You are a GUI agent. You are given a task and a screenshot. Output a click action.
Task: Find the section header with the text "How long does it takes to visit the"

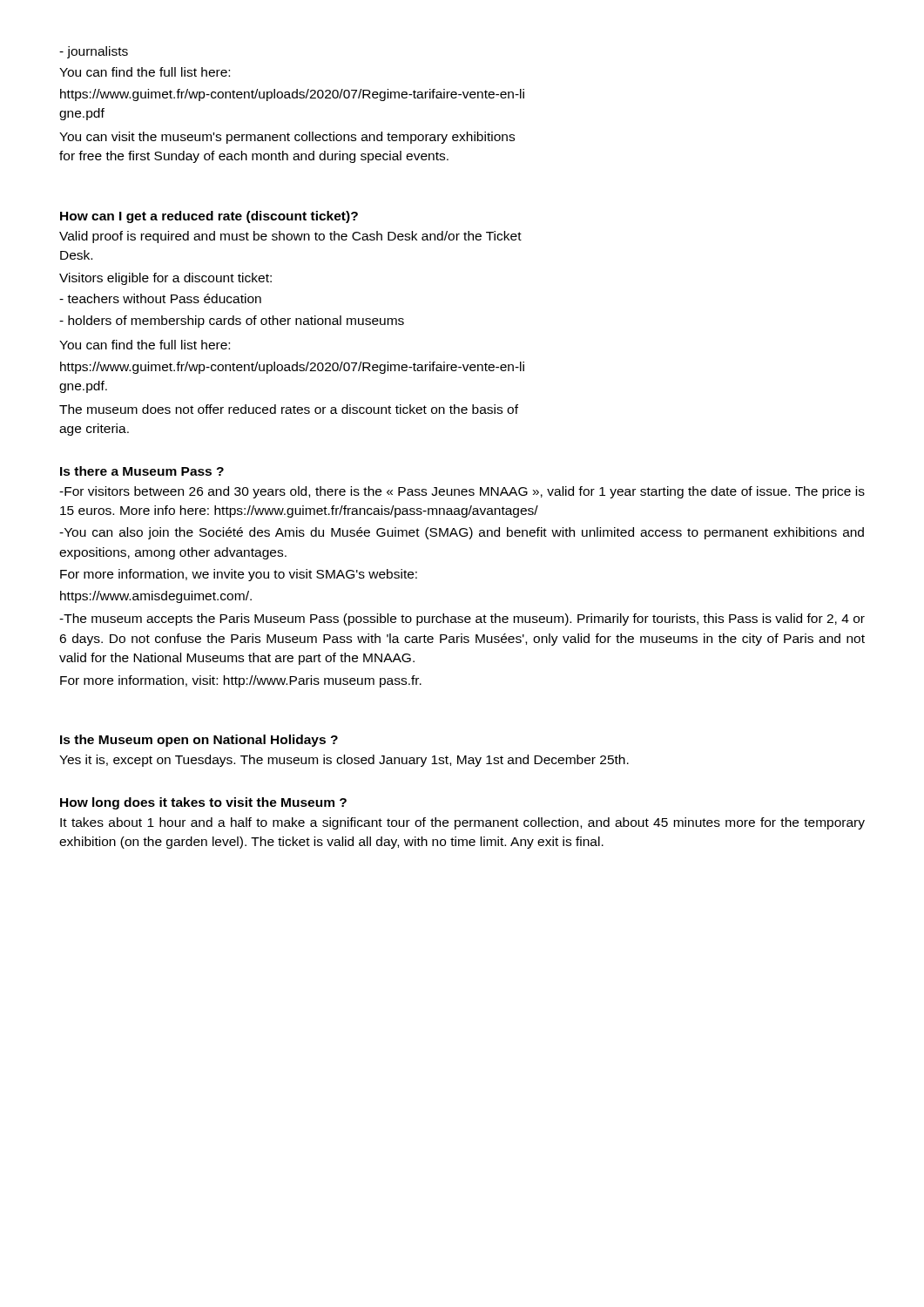pos(203,802)
